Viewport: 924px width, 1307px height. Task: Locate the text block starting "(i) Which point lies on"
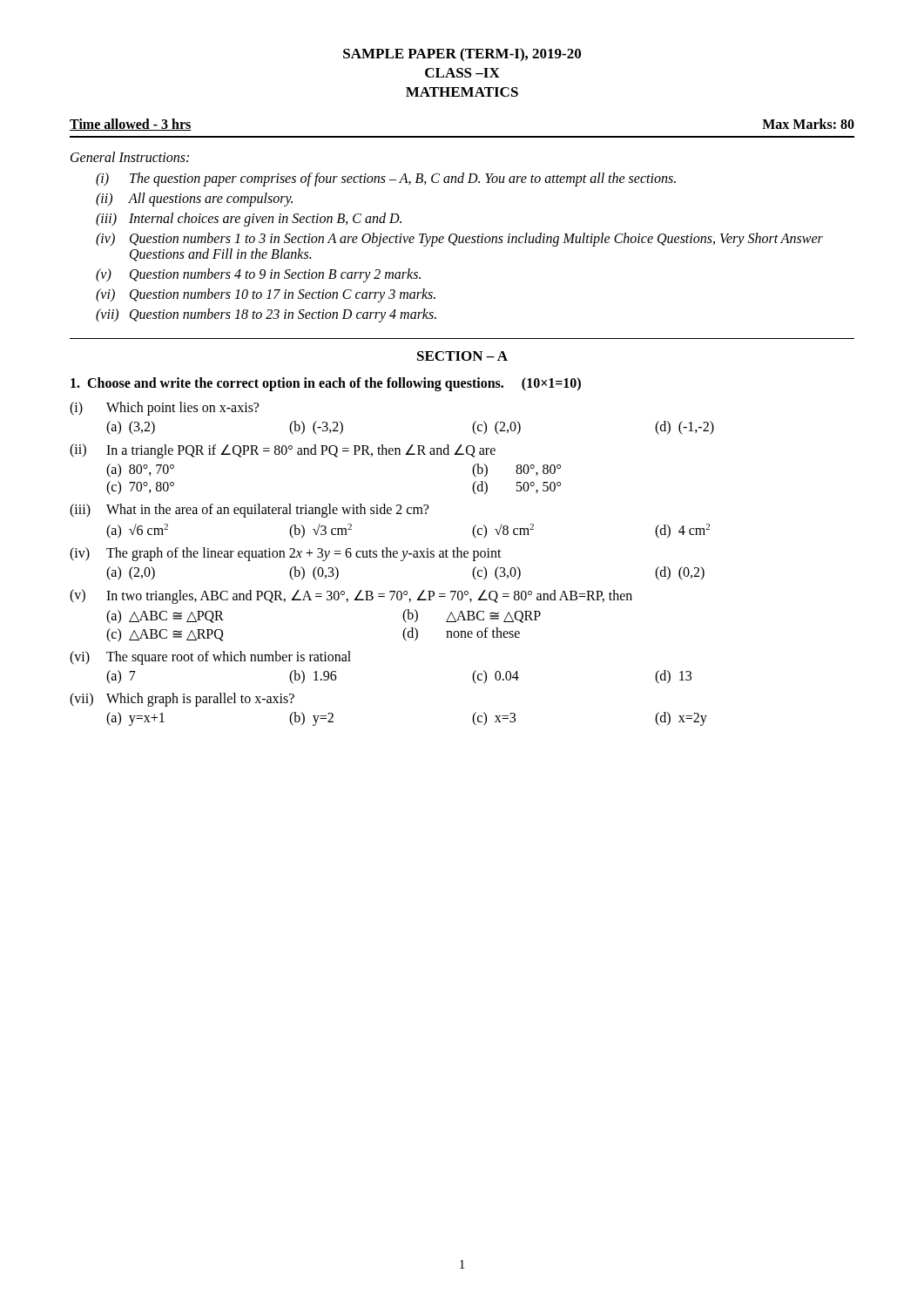pyautogui.click(x=164, y=409)
